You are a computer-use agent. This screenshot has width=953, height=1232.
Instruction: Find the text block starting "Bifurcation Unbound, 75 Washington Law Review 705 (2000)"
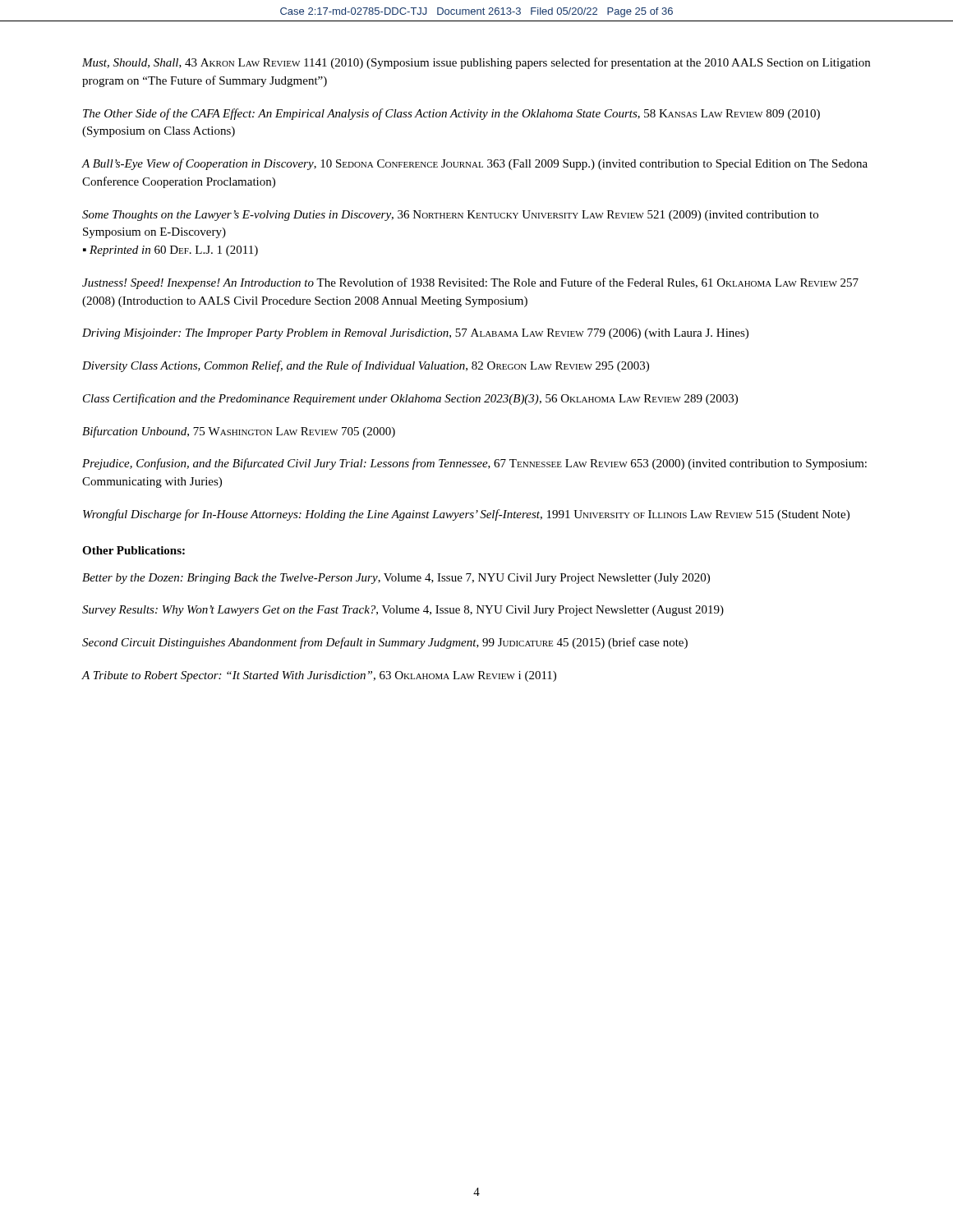239,432
